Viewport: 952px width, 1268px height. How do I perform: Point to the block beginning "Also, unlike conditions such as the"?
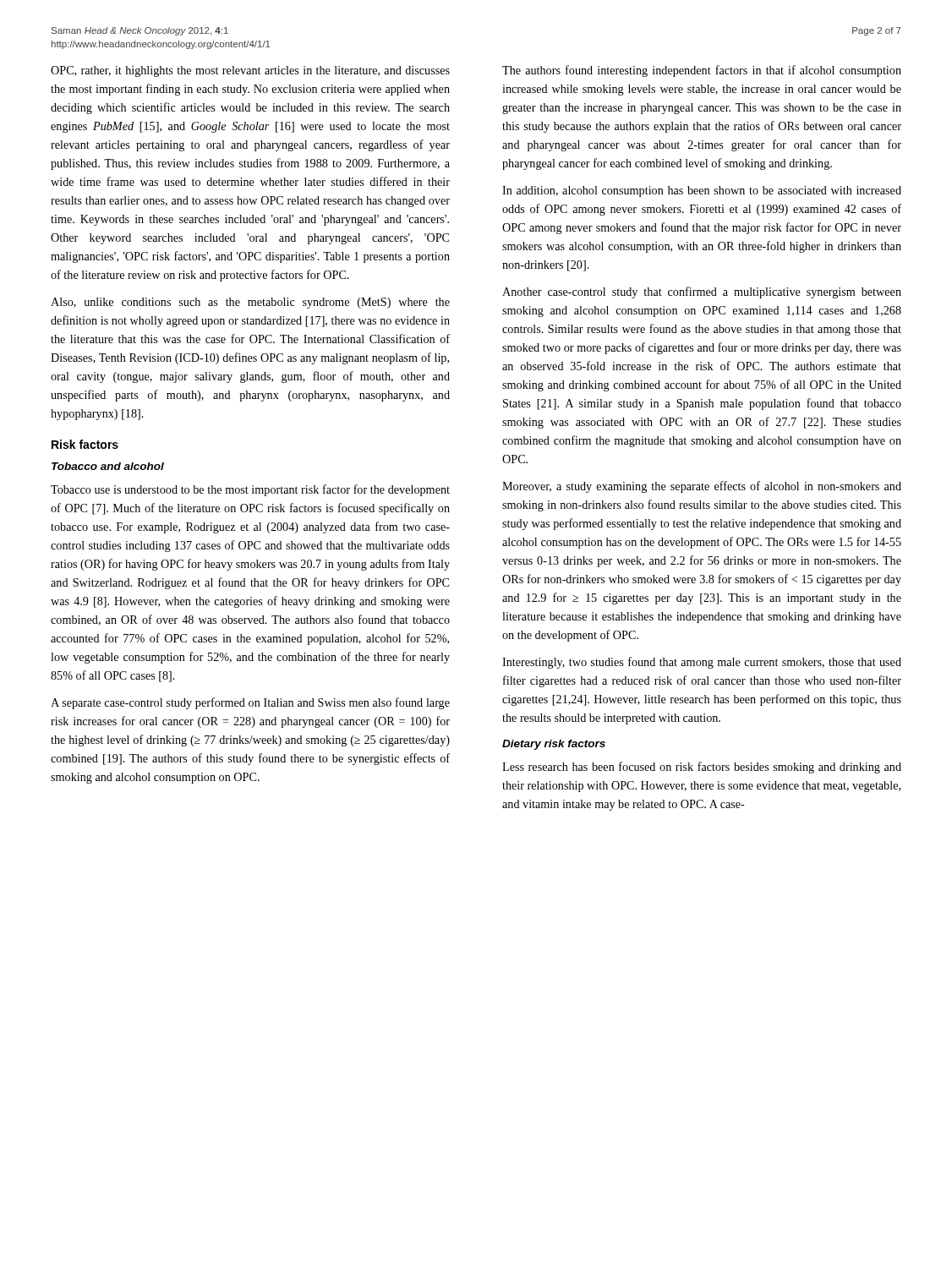pos(250,358)
